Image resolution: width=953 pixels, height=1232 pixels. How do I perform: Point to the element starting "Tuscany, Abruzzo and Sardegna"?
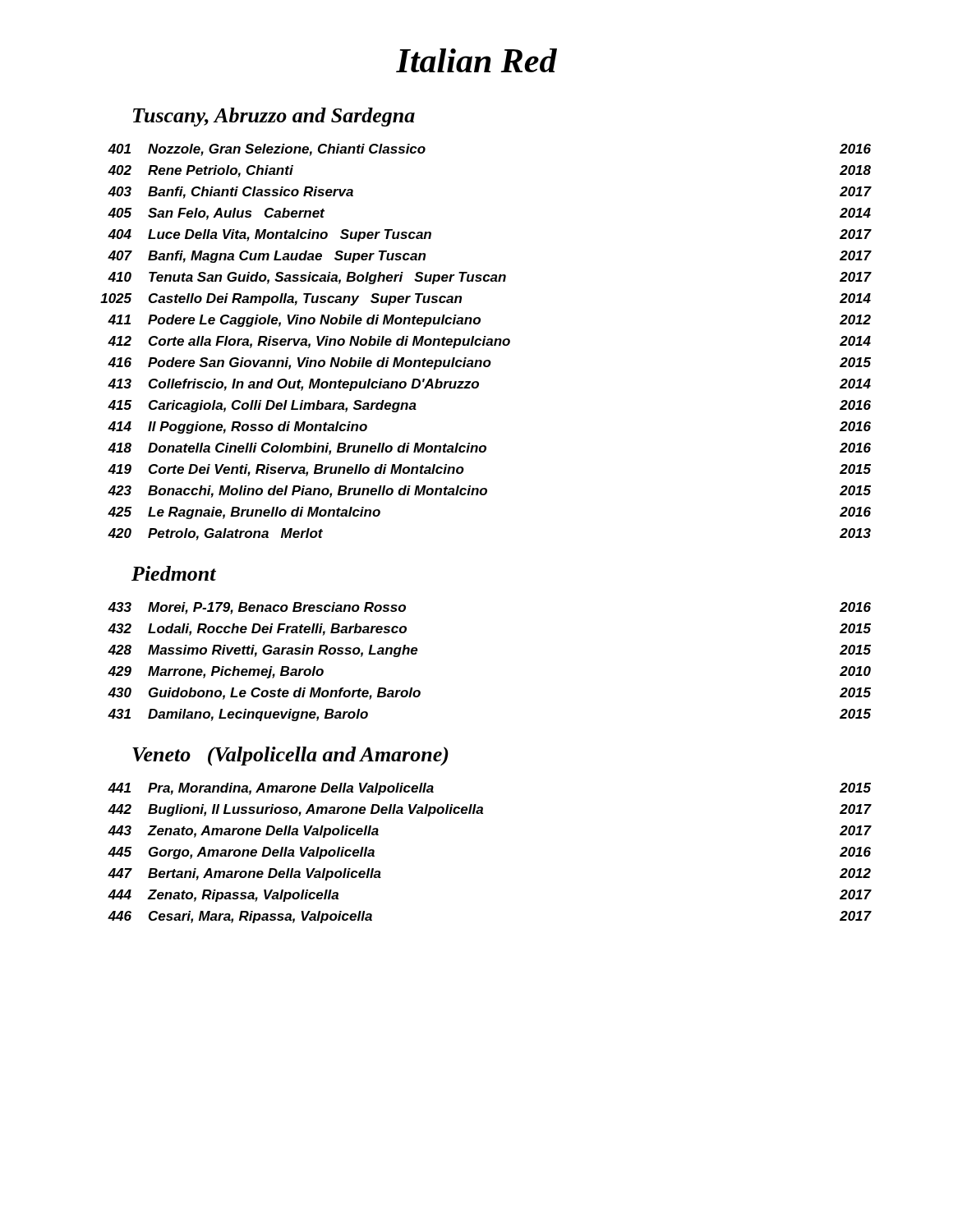click(273, 115)
